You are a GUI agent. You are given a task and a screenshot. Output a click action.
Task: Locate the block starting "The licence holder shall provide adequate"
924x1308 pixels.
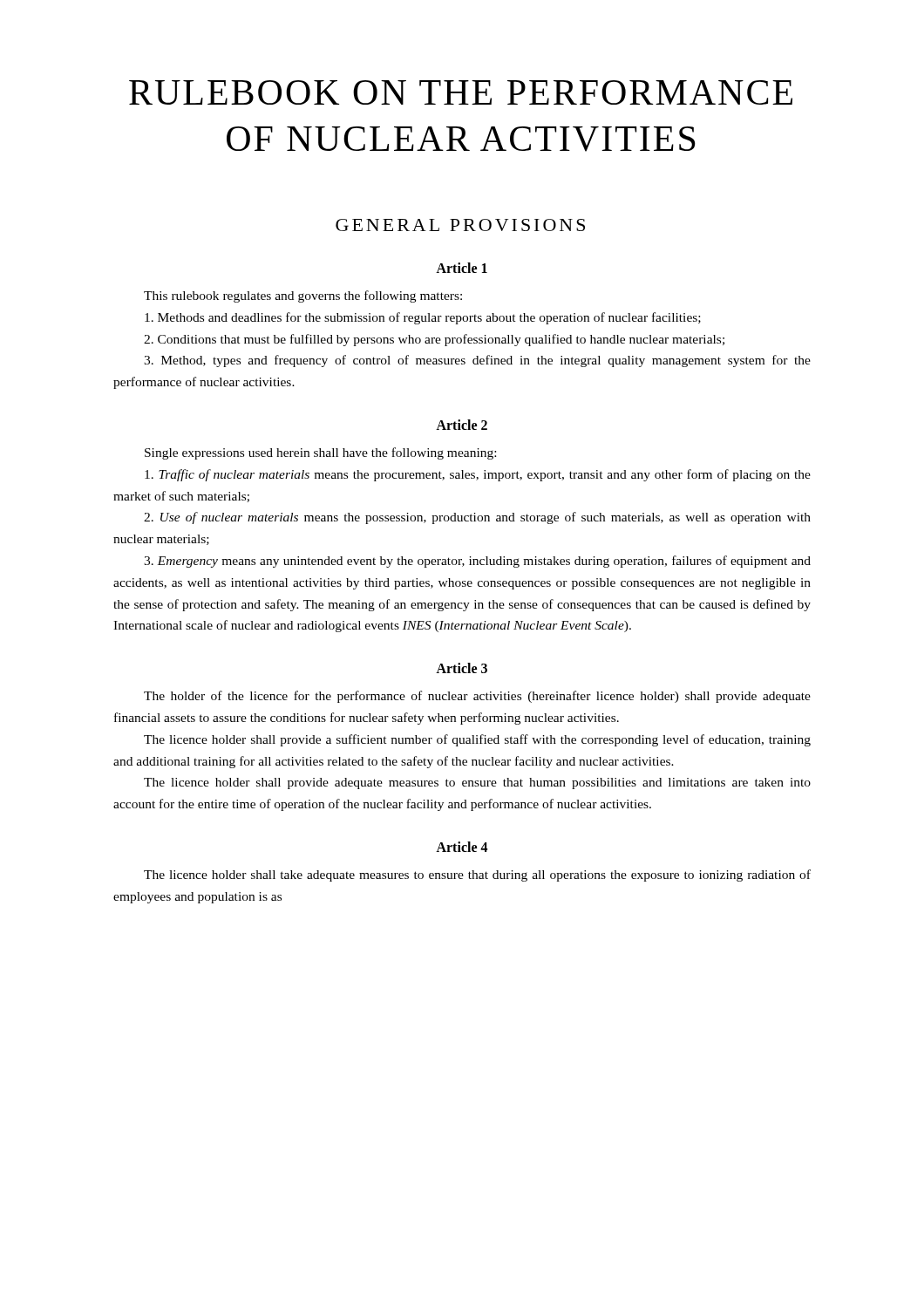click(462, 794)
